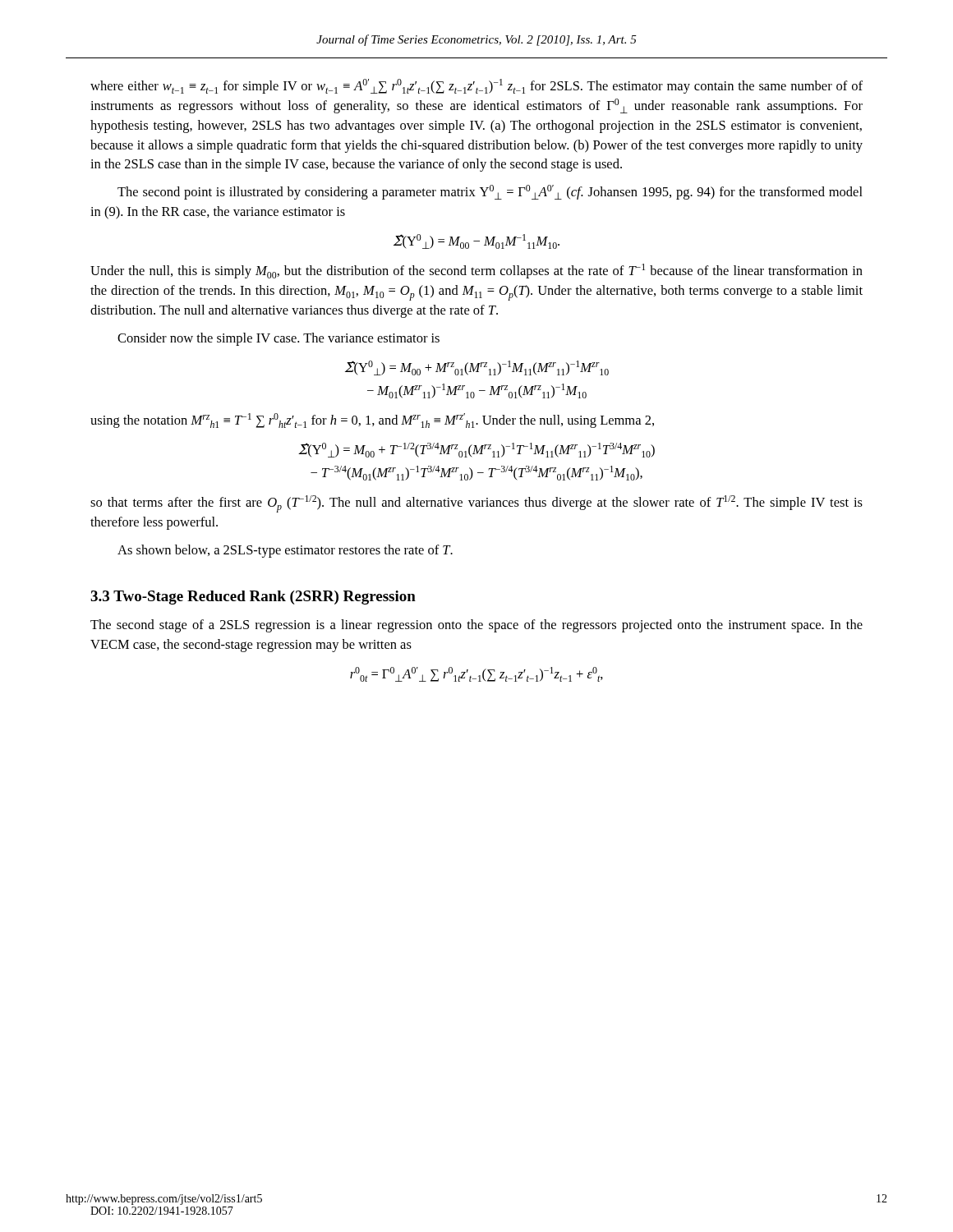Locate the block of text that opens with "Under the null, this is simply"
Viewport: 953px width, 1232px height.
tap(476, 291)
